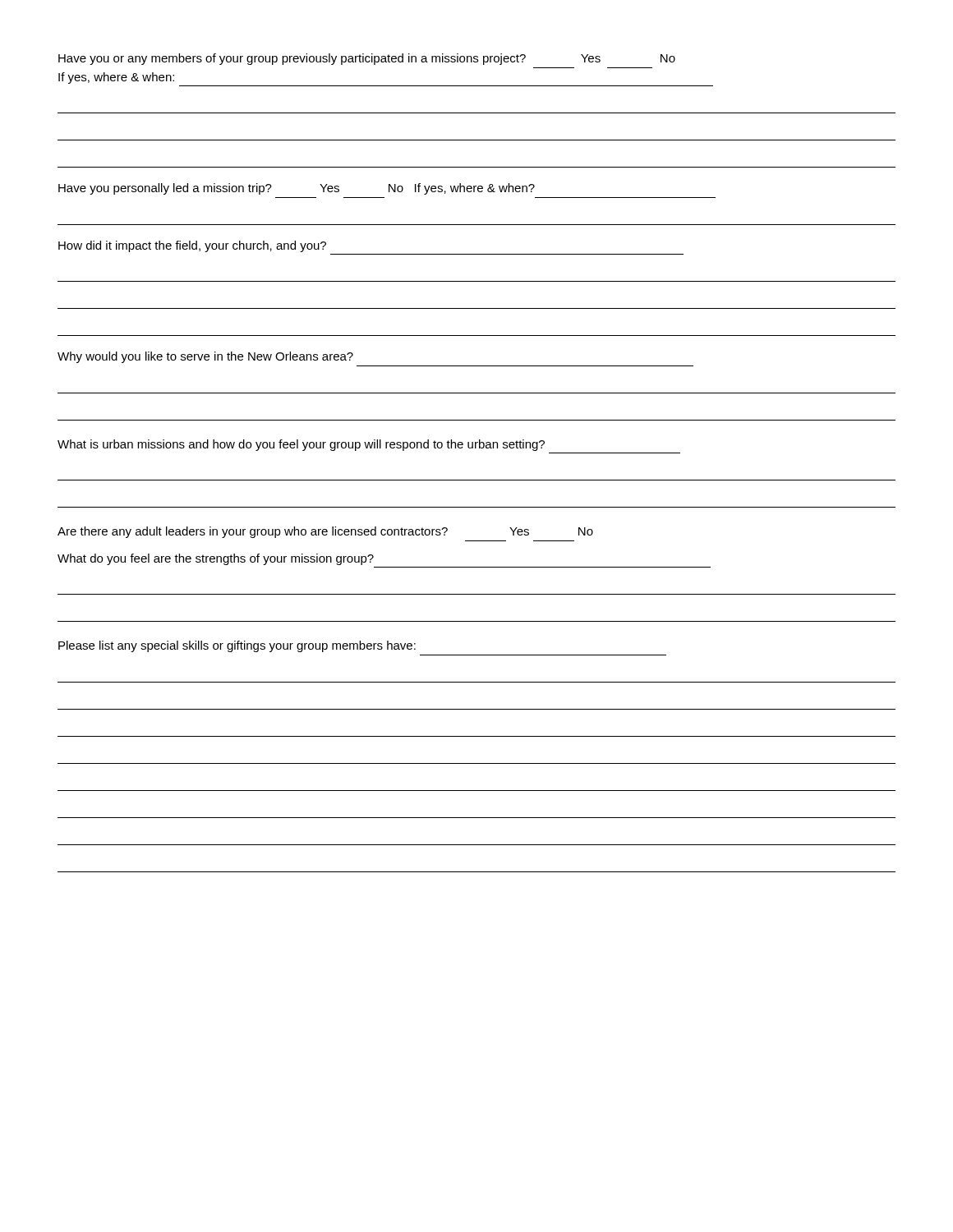Where is the passage that starts "Please list any special"?
This screenshot has width=953, height=1232.
click(x=476, y=755)
